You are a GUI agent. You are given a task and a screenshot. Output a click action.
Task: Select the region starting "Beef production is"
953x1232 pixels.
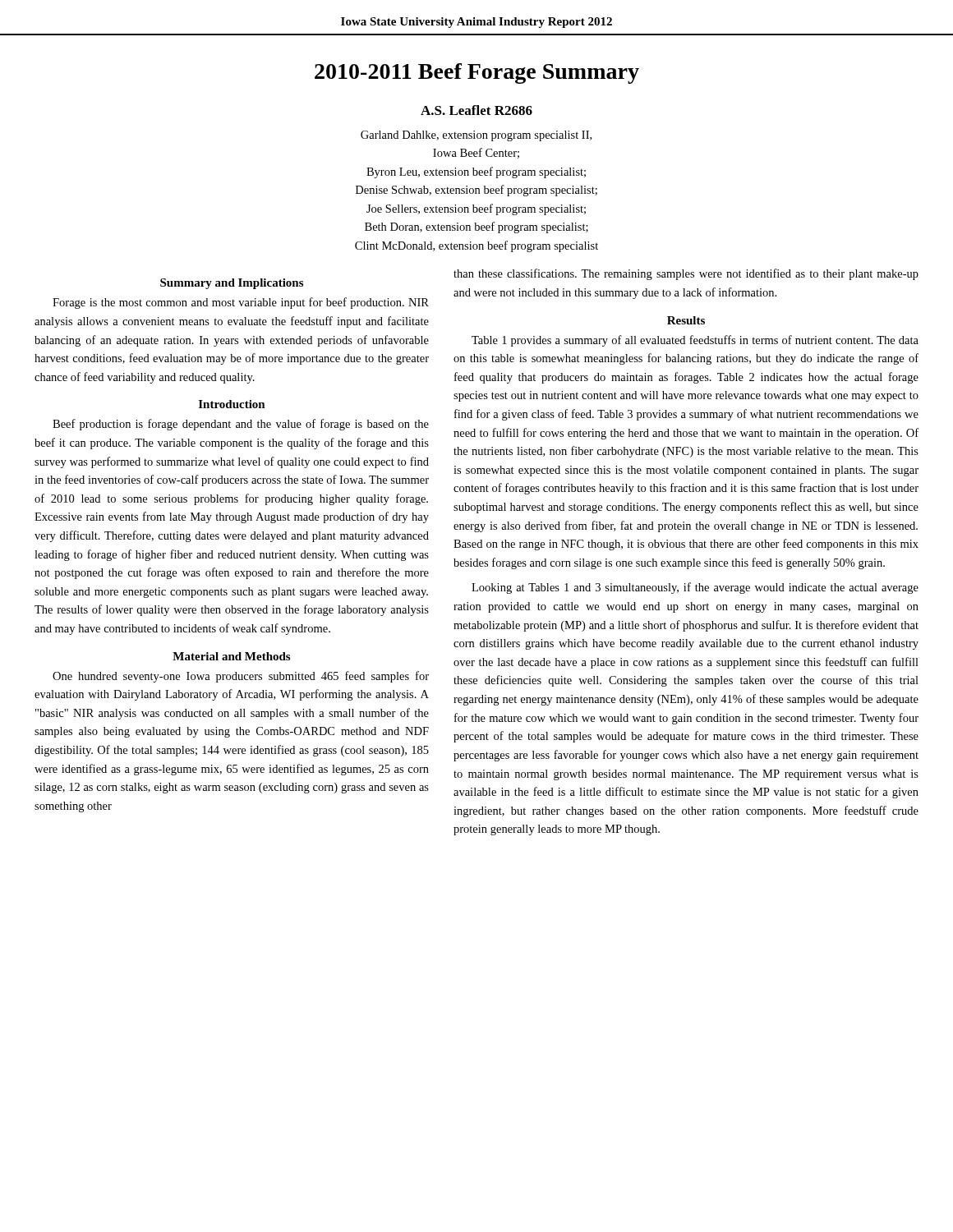232,526
